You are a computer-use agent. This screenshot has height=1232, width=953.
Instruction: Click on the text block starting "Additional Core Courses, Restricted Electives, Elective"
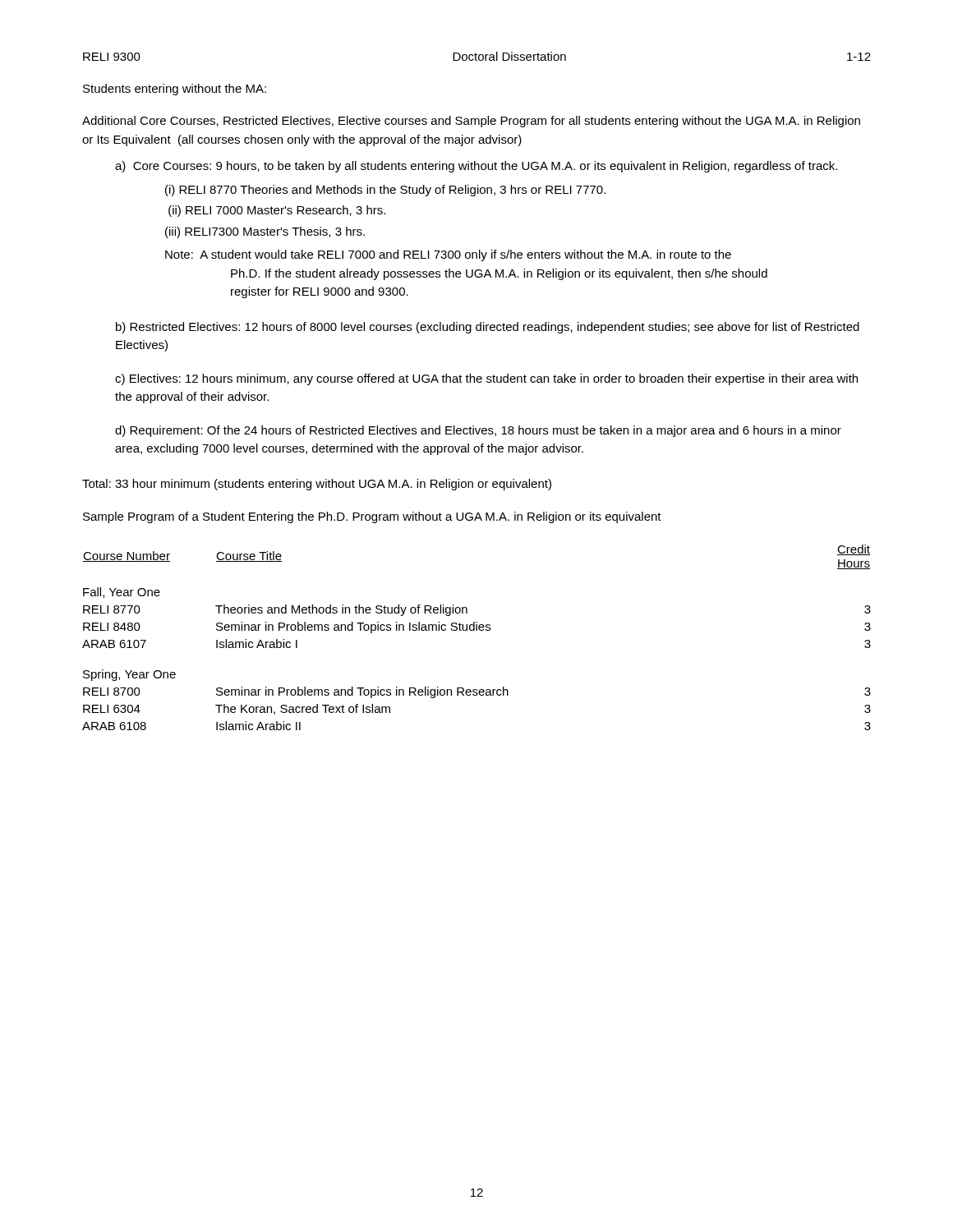(472, 130)
